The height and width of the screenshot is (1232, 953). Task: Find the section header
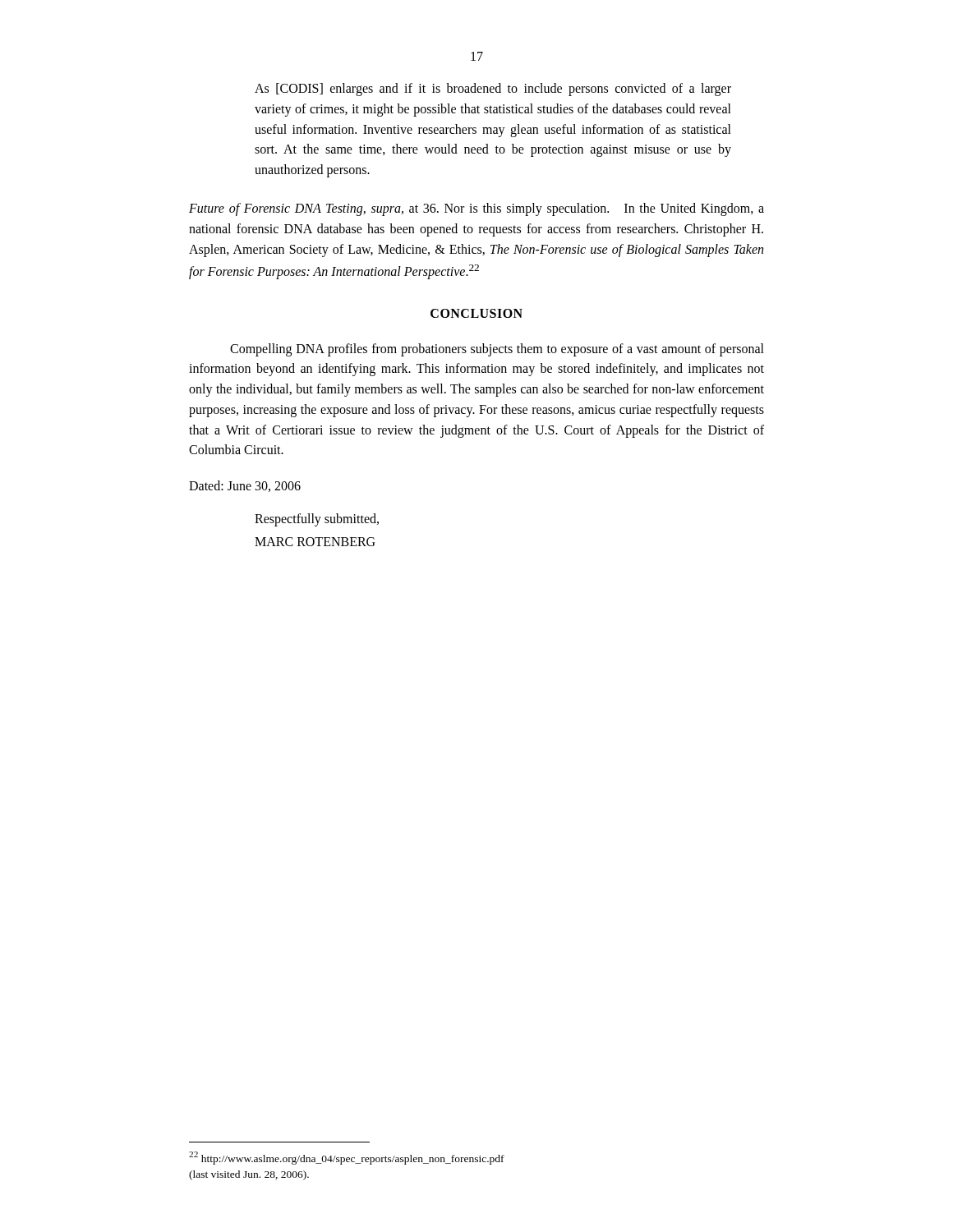pos(476,313)
